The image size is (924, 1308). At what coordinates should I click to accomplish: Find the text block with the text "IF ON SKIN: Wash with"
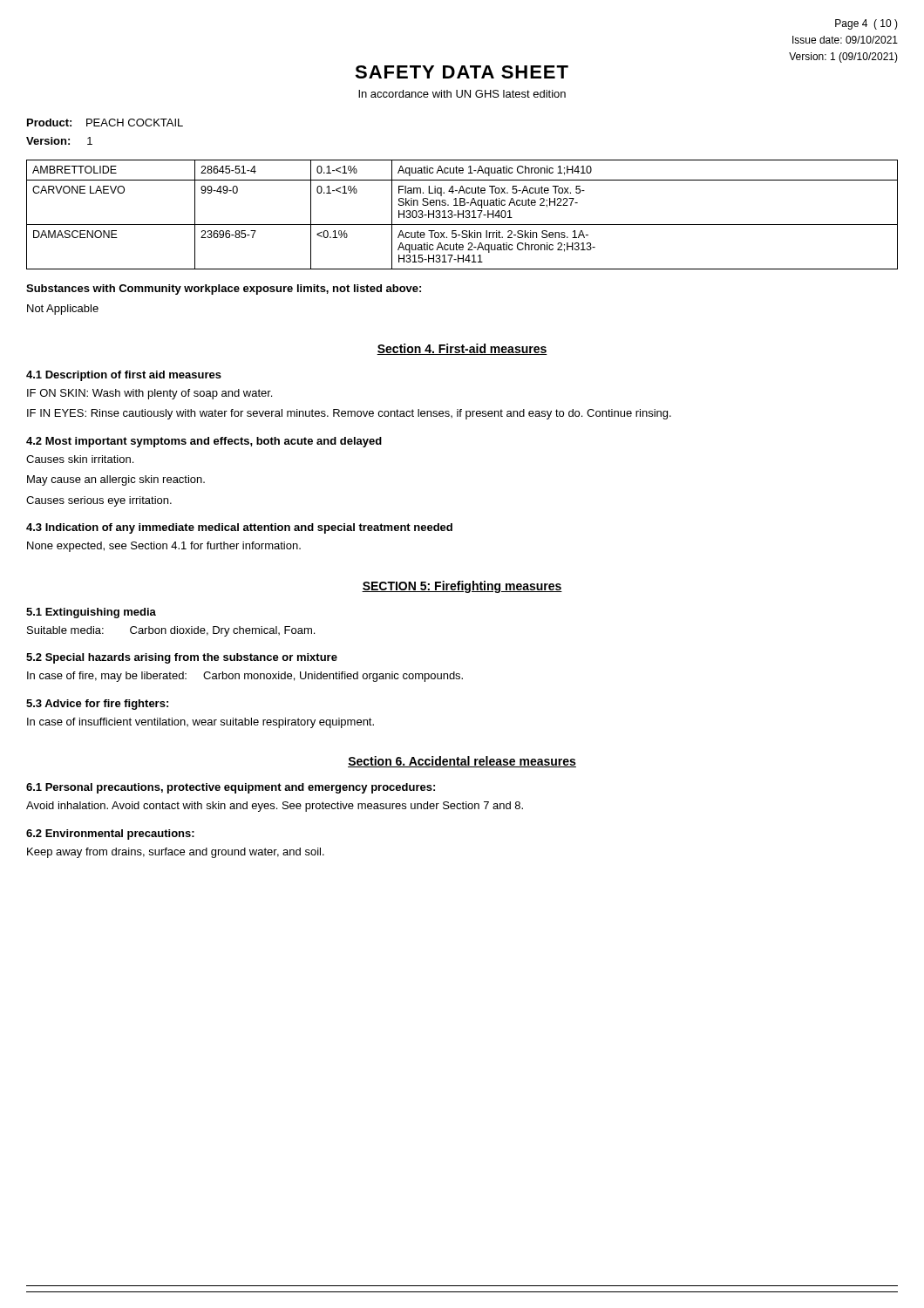point(150,392)
